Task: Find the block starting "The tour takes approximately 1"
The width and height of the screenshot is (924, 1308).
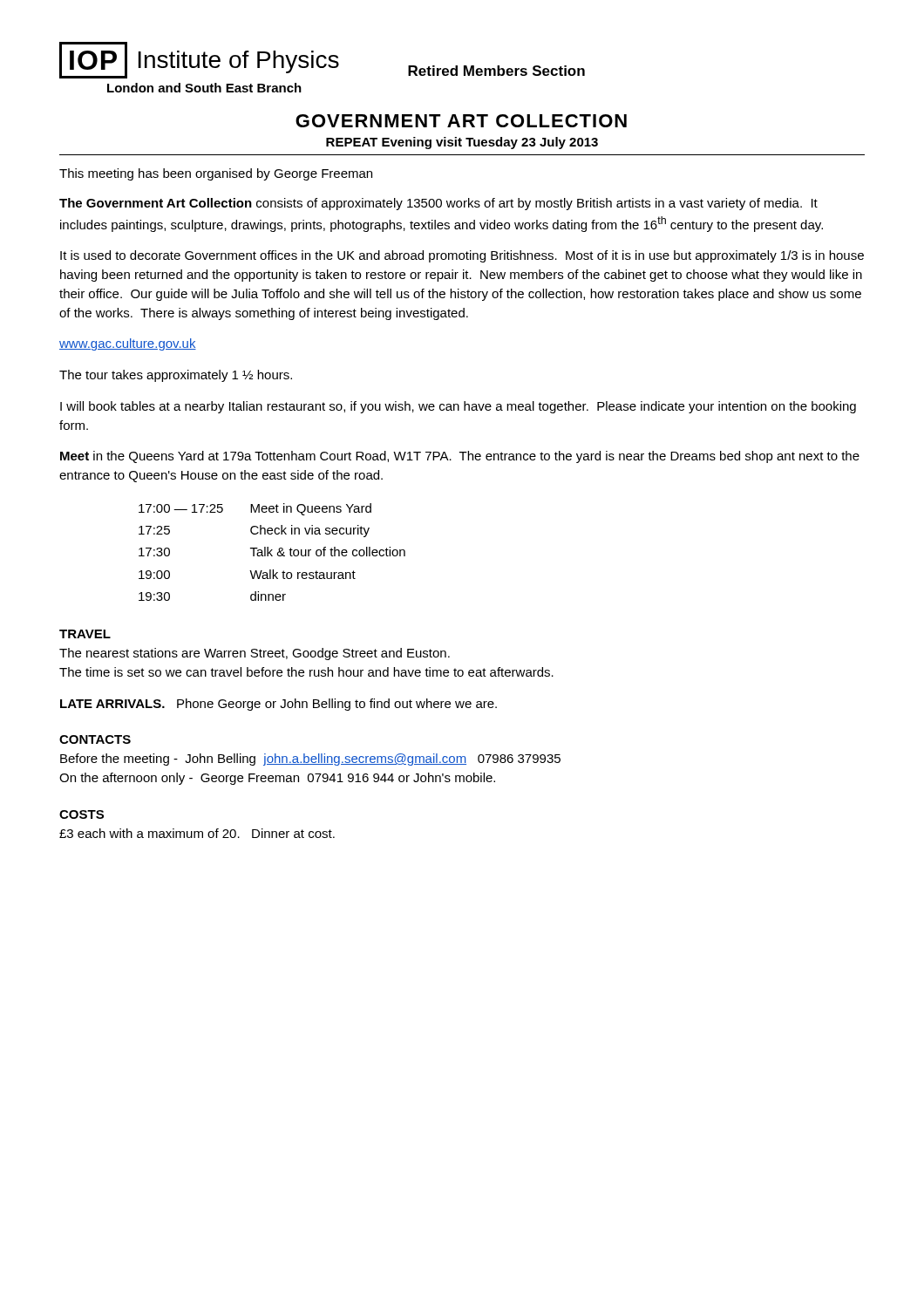Action: 176,375
